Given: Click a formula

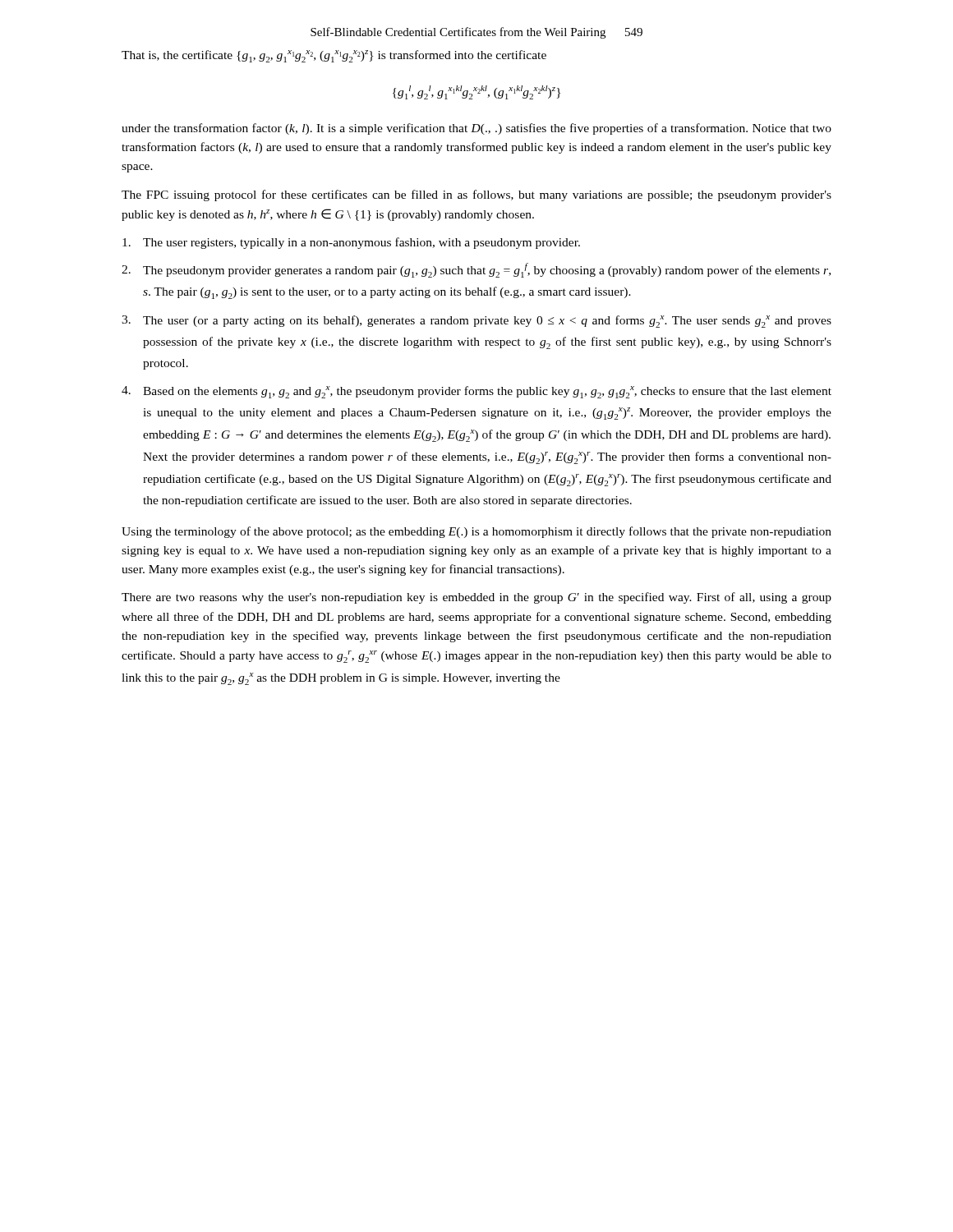Looking at the screenshot, I should 476,92.
